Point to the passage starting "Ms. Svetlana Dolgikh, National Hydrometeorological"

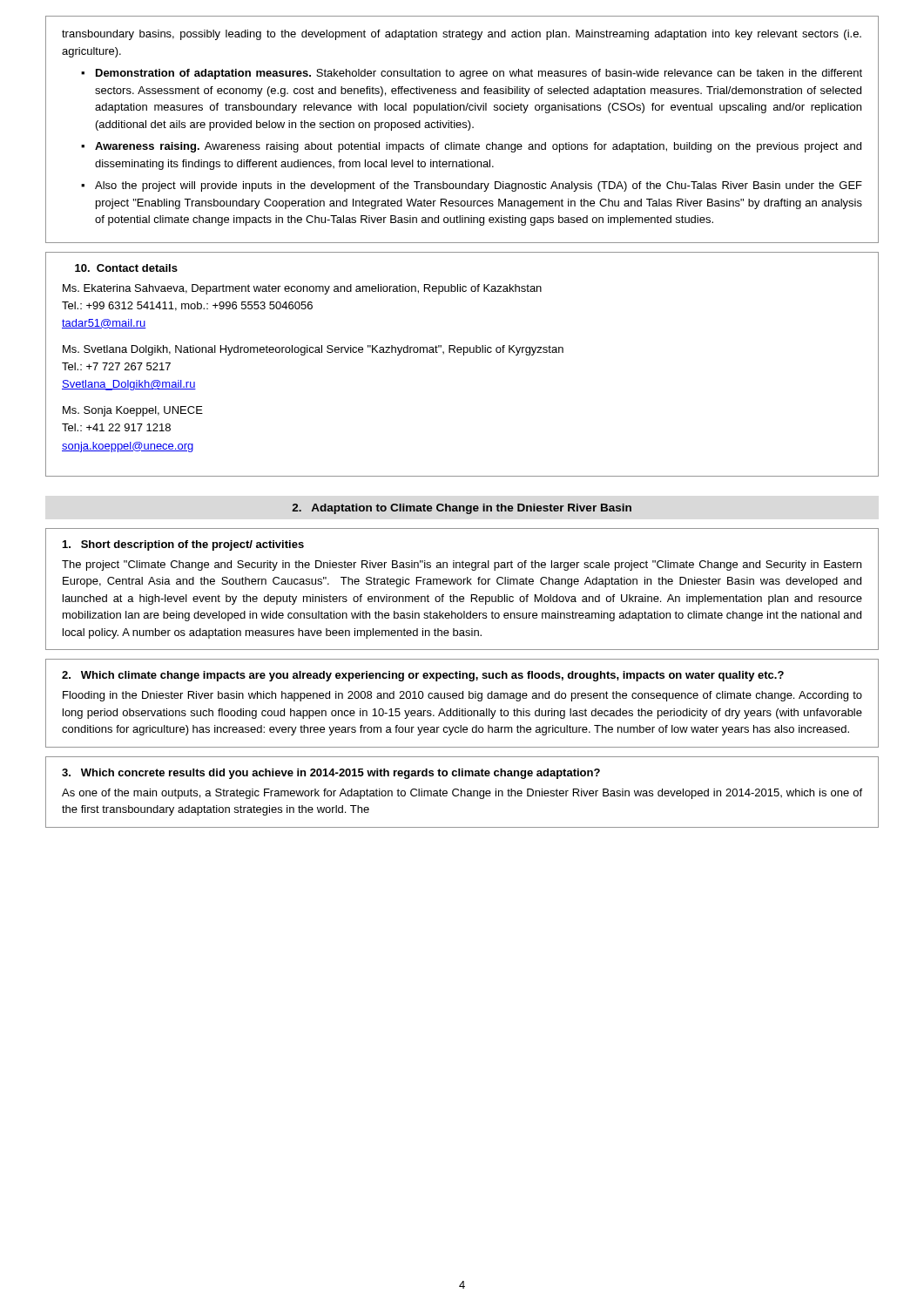pos(313,350)
